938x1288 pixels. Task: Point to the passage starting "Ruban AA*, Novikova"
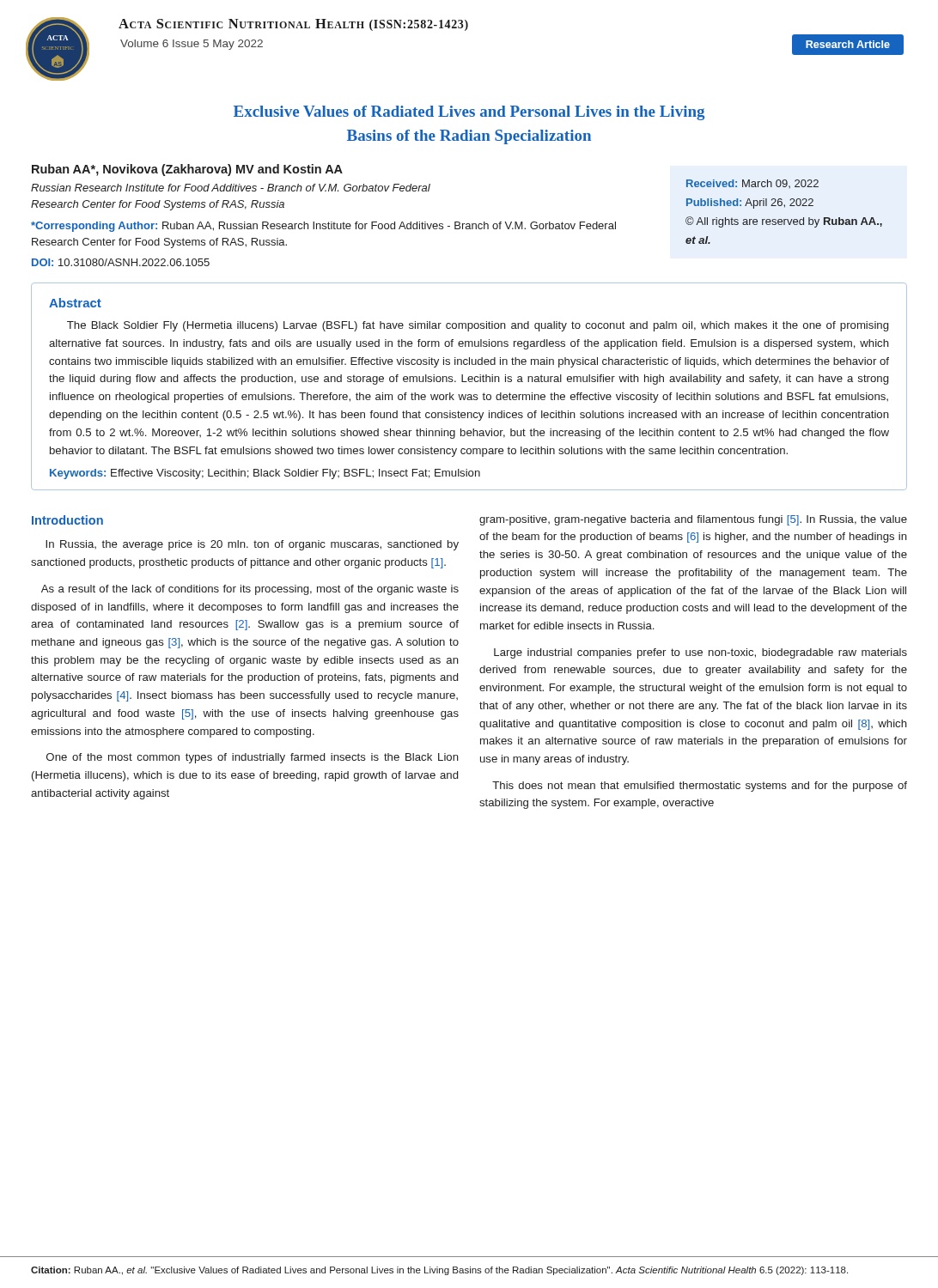pyautogui.click(x=187, y=169)
